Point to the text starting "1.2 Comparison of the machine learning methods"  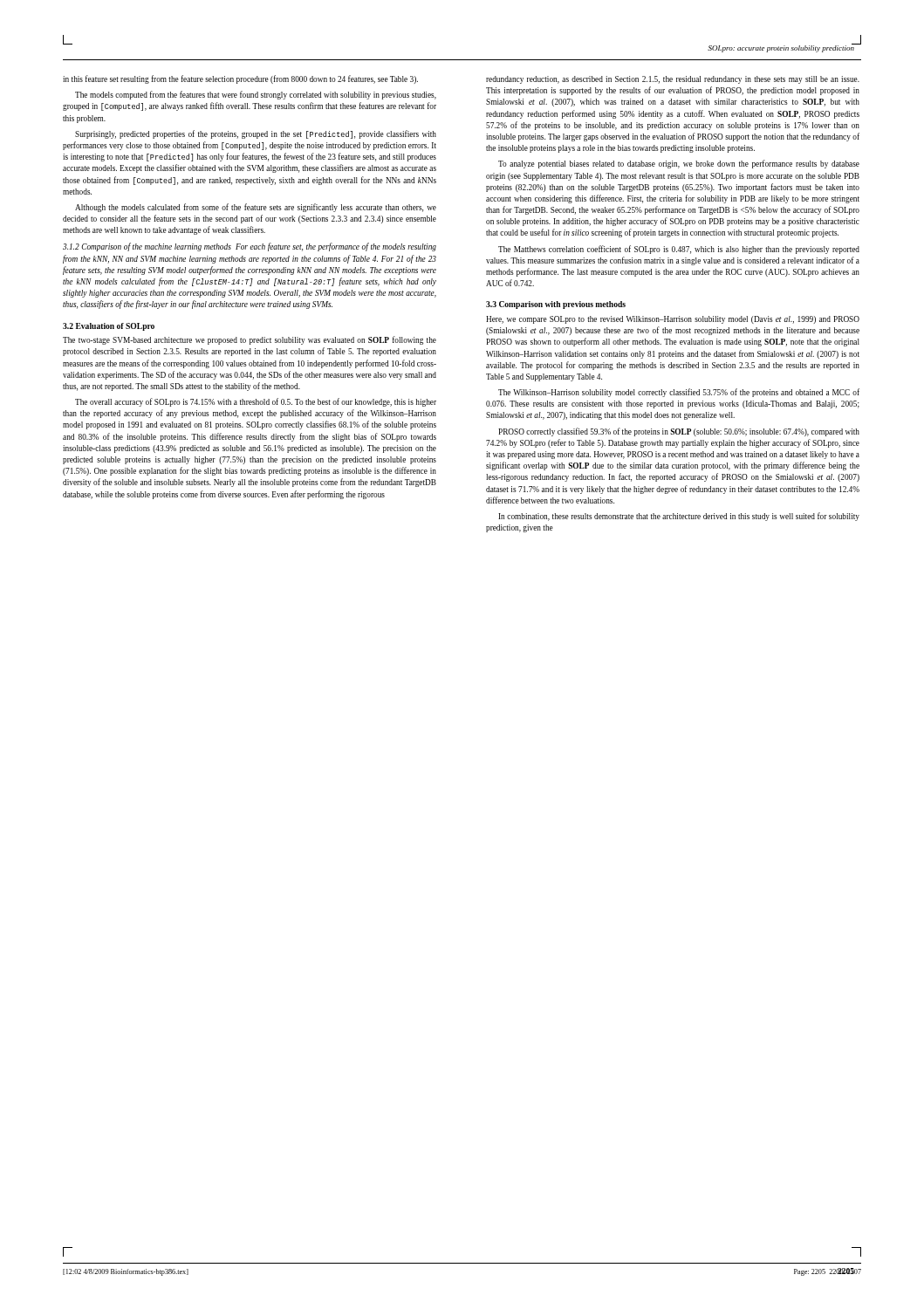tap(250, 277)
